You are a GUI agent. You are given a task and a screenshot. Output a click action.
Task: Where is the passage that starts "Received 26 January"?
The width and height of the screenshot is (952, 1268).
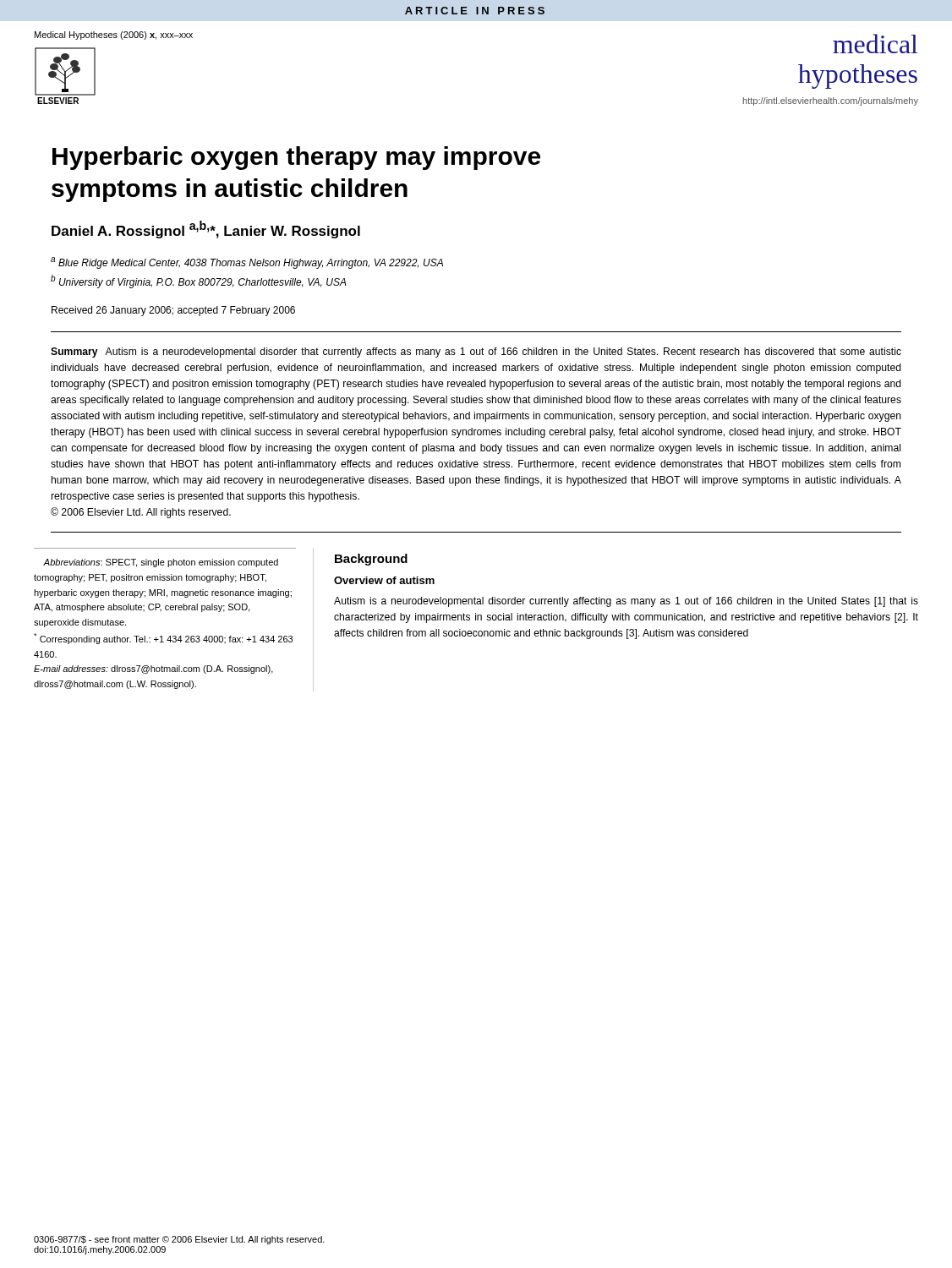click(173, 311)
